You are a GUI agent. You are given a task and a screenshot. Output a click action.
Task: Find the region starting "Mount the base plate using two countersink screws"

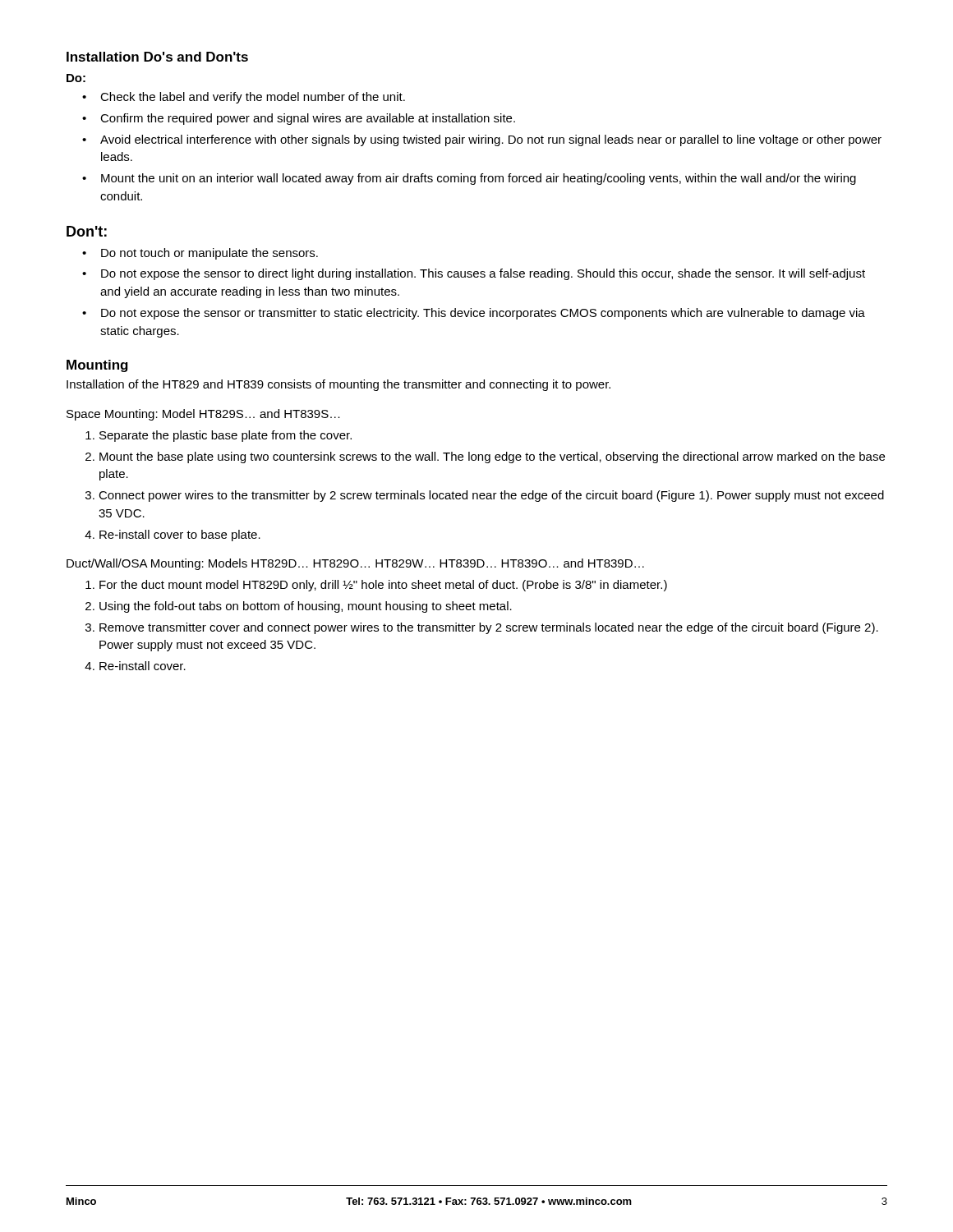[x=492, y=465]
